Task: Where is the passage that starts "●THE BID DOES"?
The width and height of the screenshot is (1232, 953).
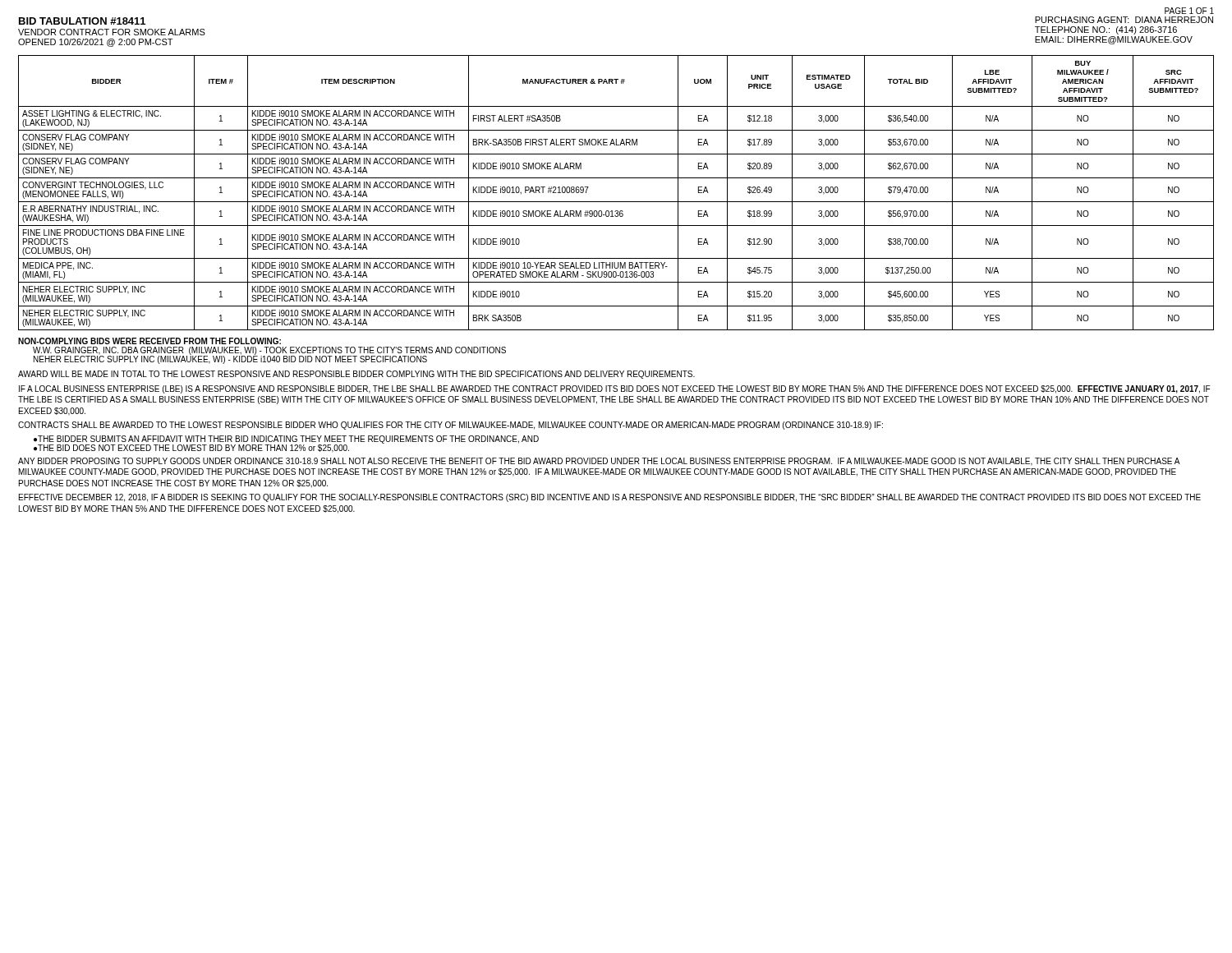Action: pos(191,448)
